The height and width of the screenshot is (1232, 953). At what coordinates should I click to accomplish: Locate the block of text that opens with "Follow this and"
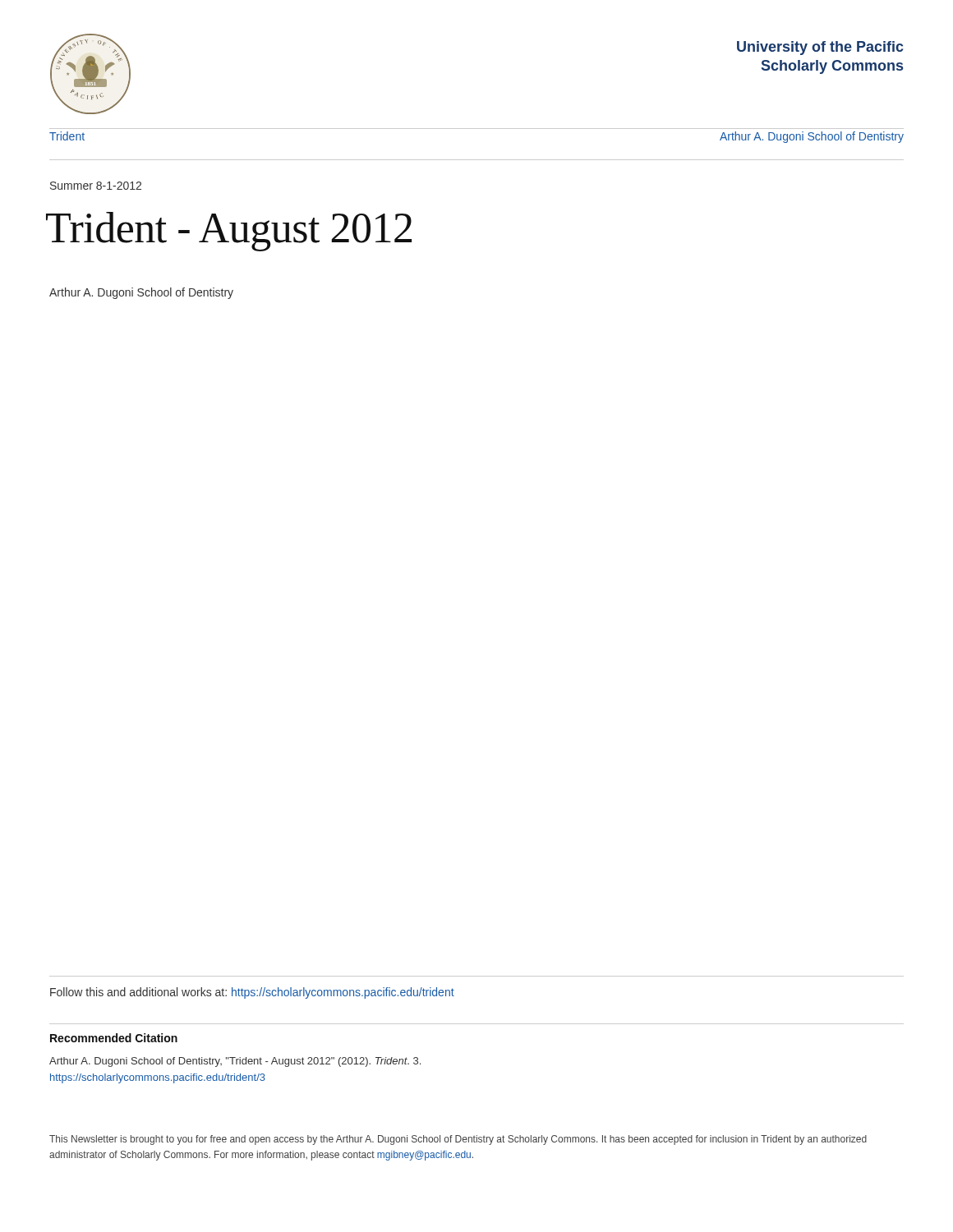pos(252,992)
